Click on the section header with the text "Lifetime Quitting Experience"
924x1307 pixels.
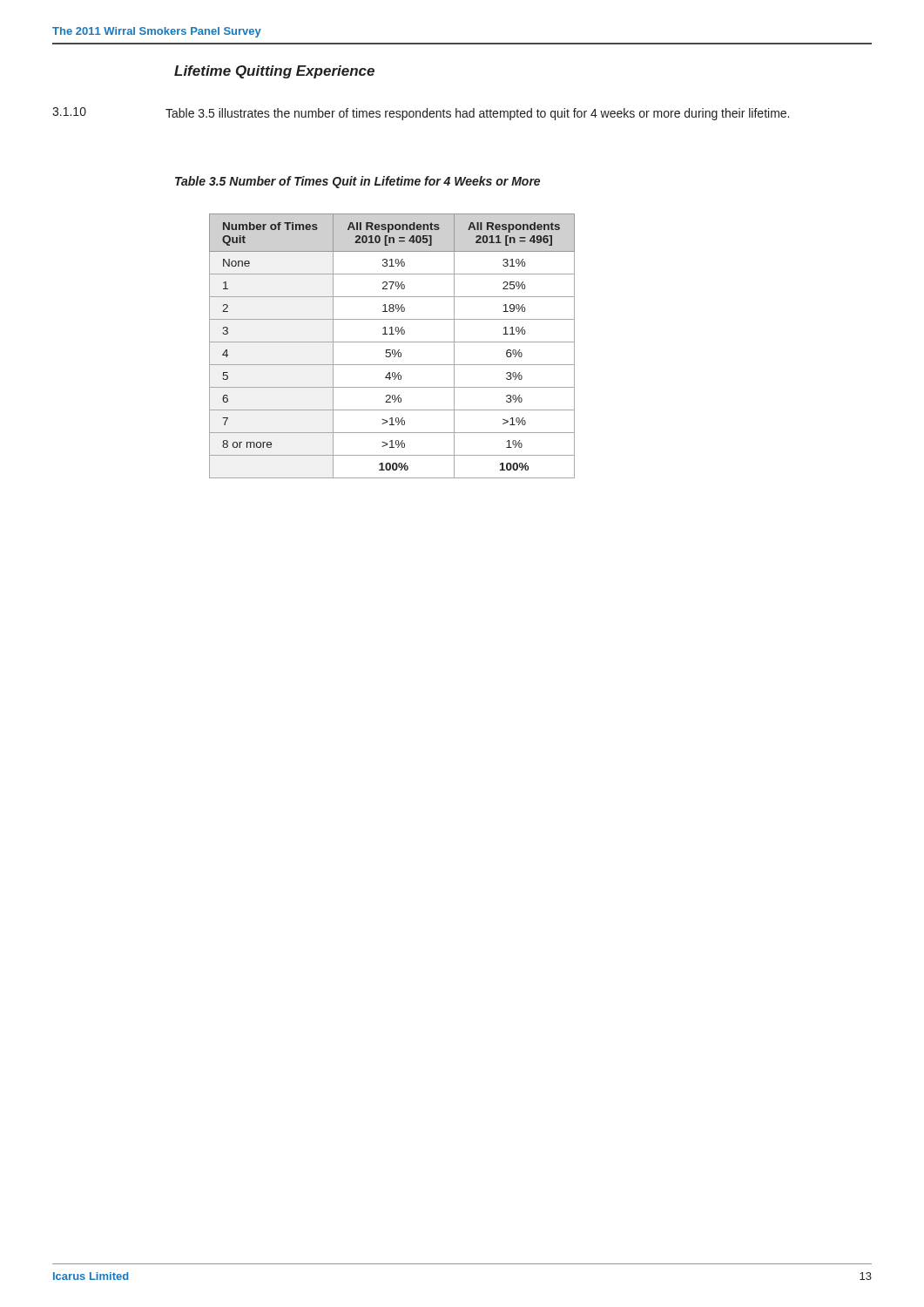274,72
